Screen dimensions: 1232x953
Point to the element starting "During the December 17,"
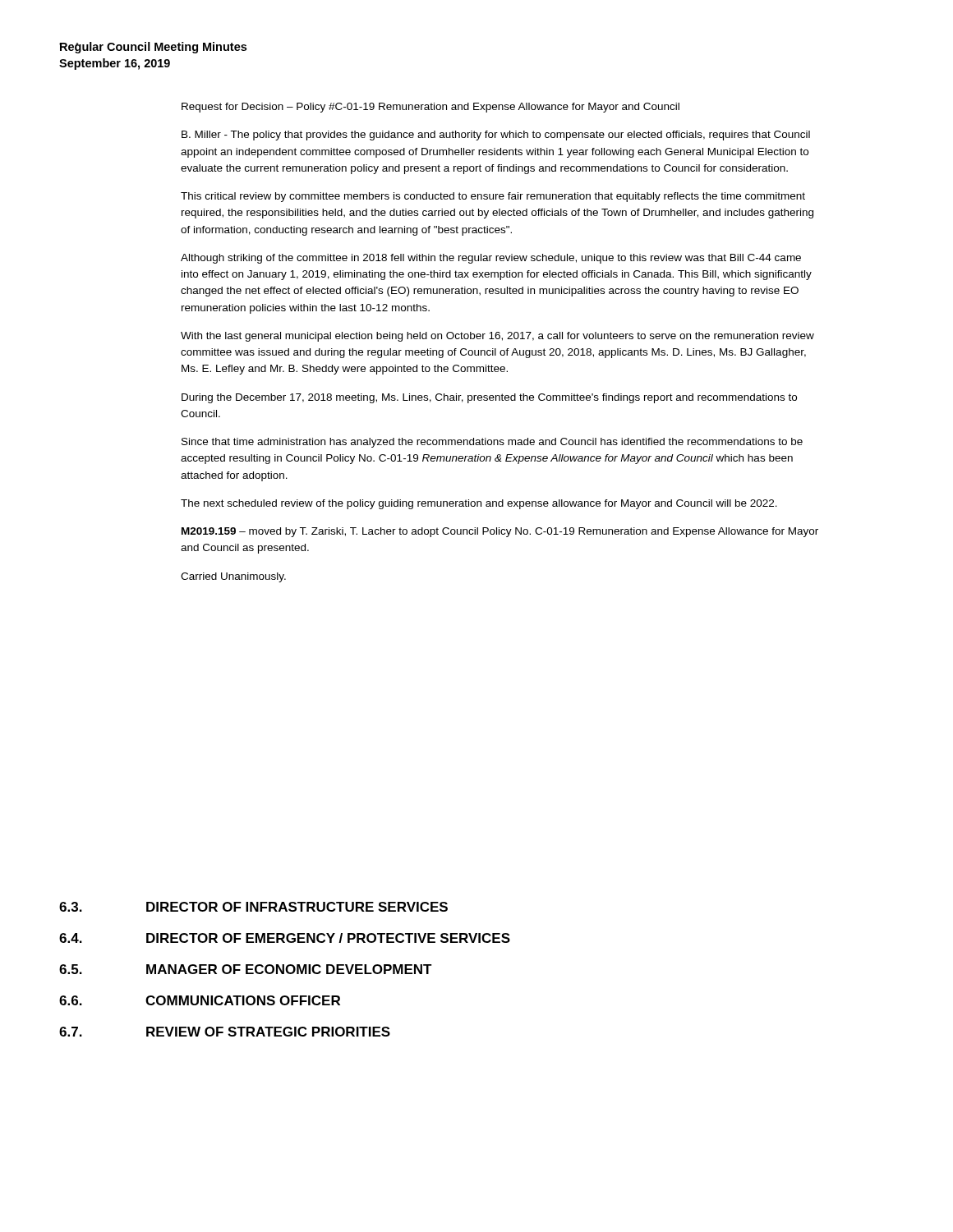tap(501, 406)
